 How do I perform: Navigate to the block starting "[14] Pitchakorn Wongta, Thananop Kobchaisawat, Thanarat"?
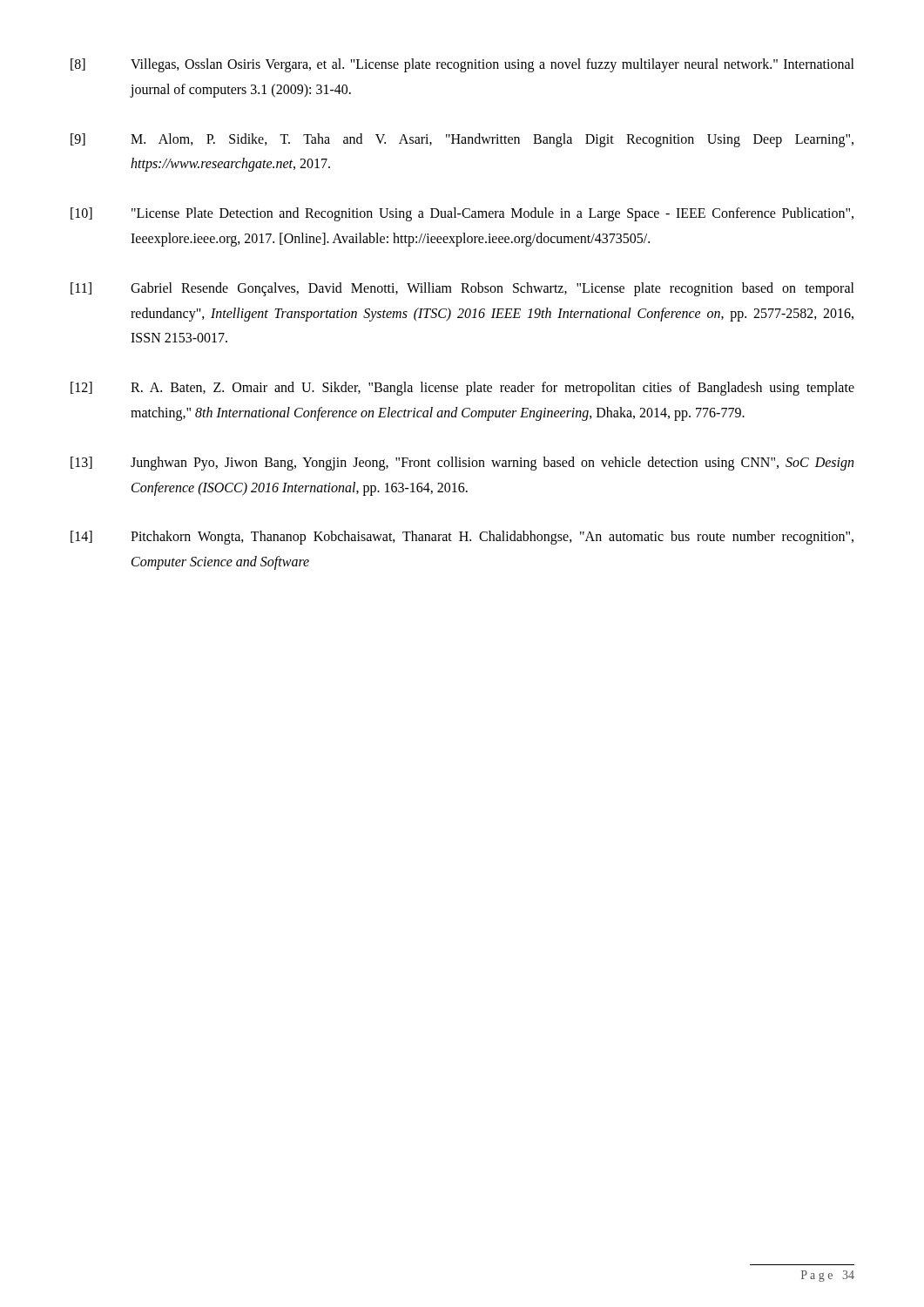[x=462, y=550]
